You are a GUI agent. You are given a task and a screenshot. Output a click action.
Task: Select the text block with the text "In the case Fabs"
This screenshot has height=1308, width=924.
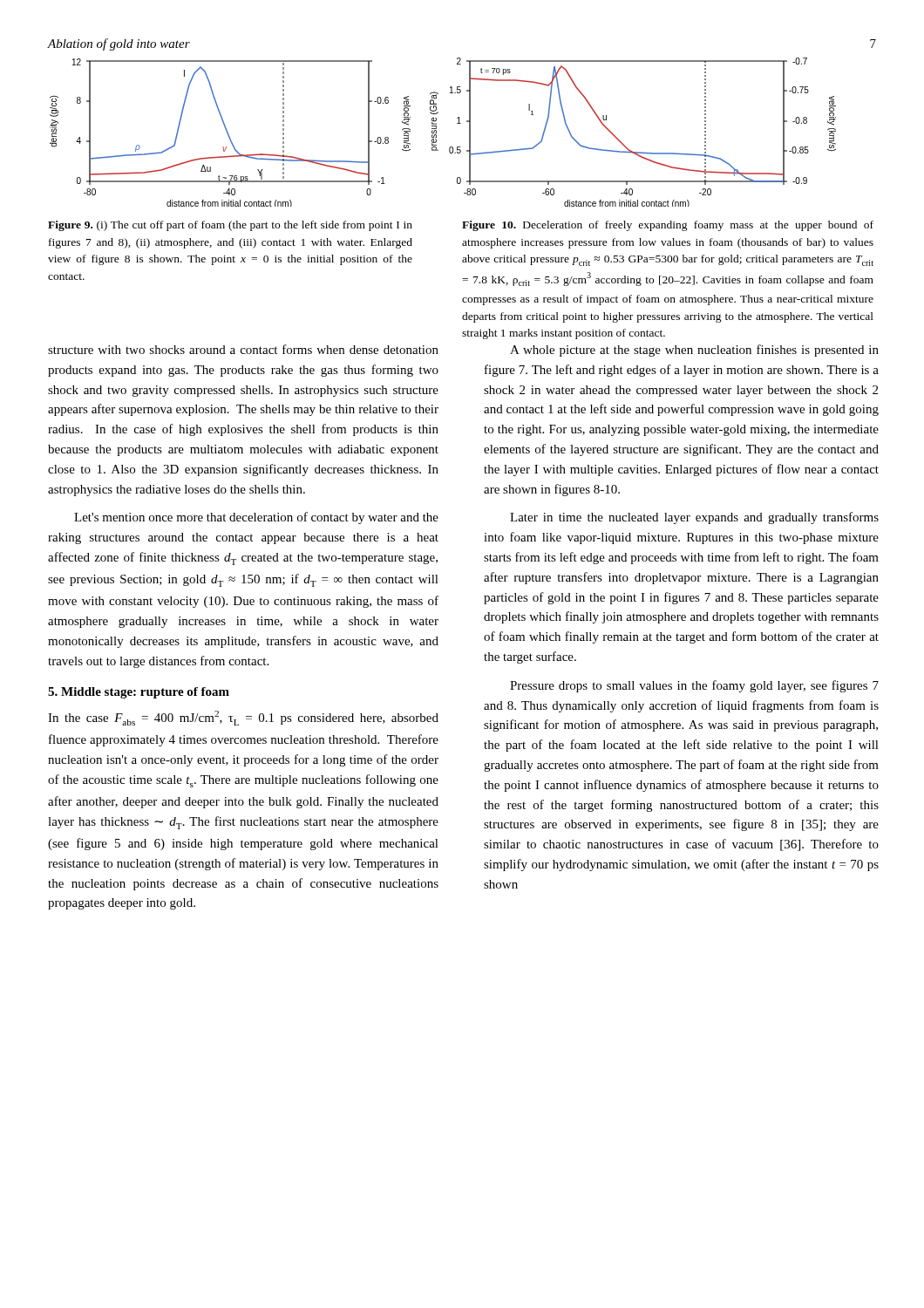click(243, 809)
